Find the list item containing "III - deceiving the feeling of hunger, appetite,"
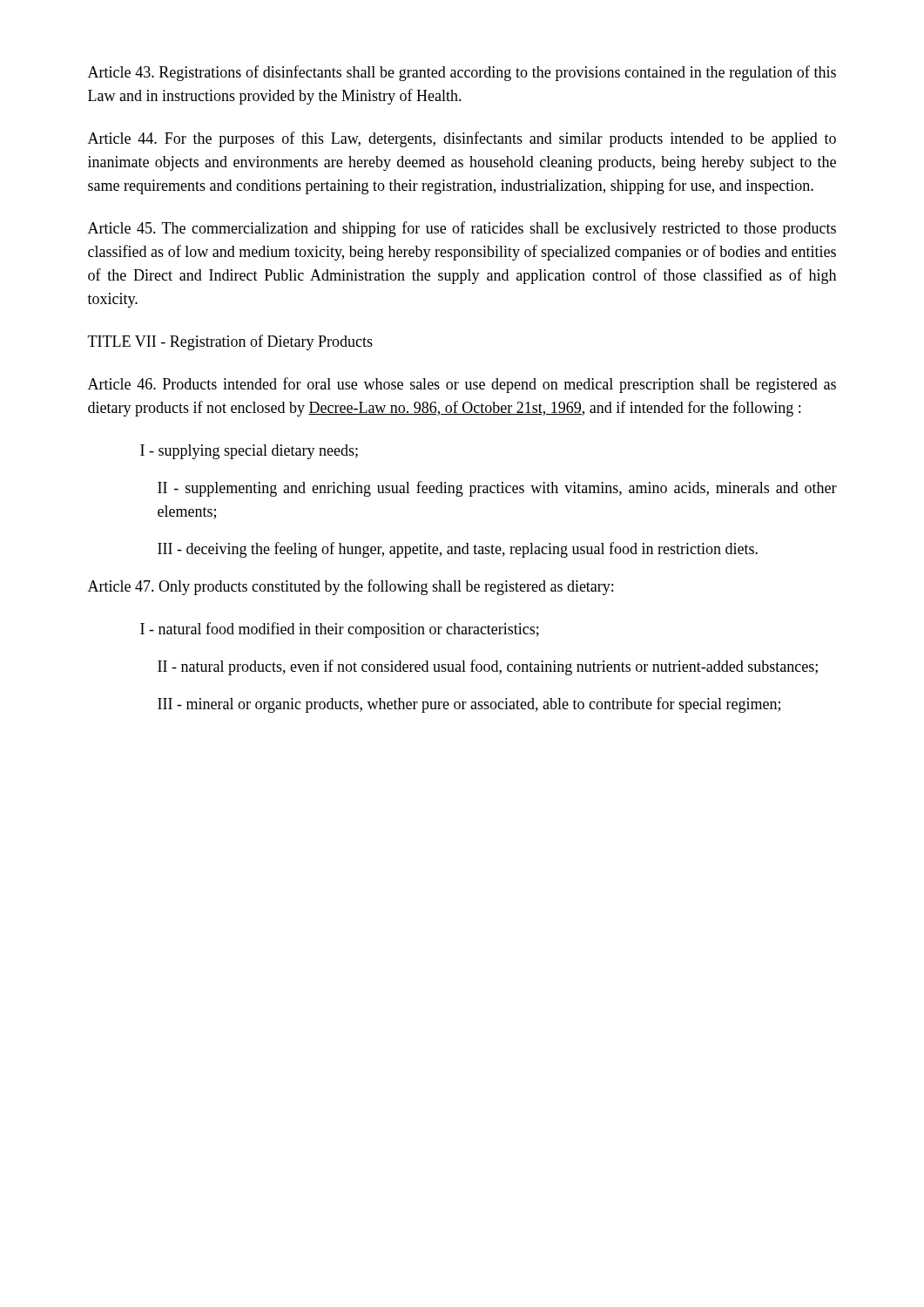 point(458,549)
